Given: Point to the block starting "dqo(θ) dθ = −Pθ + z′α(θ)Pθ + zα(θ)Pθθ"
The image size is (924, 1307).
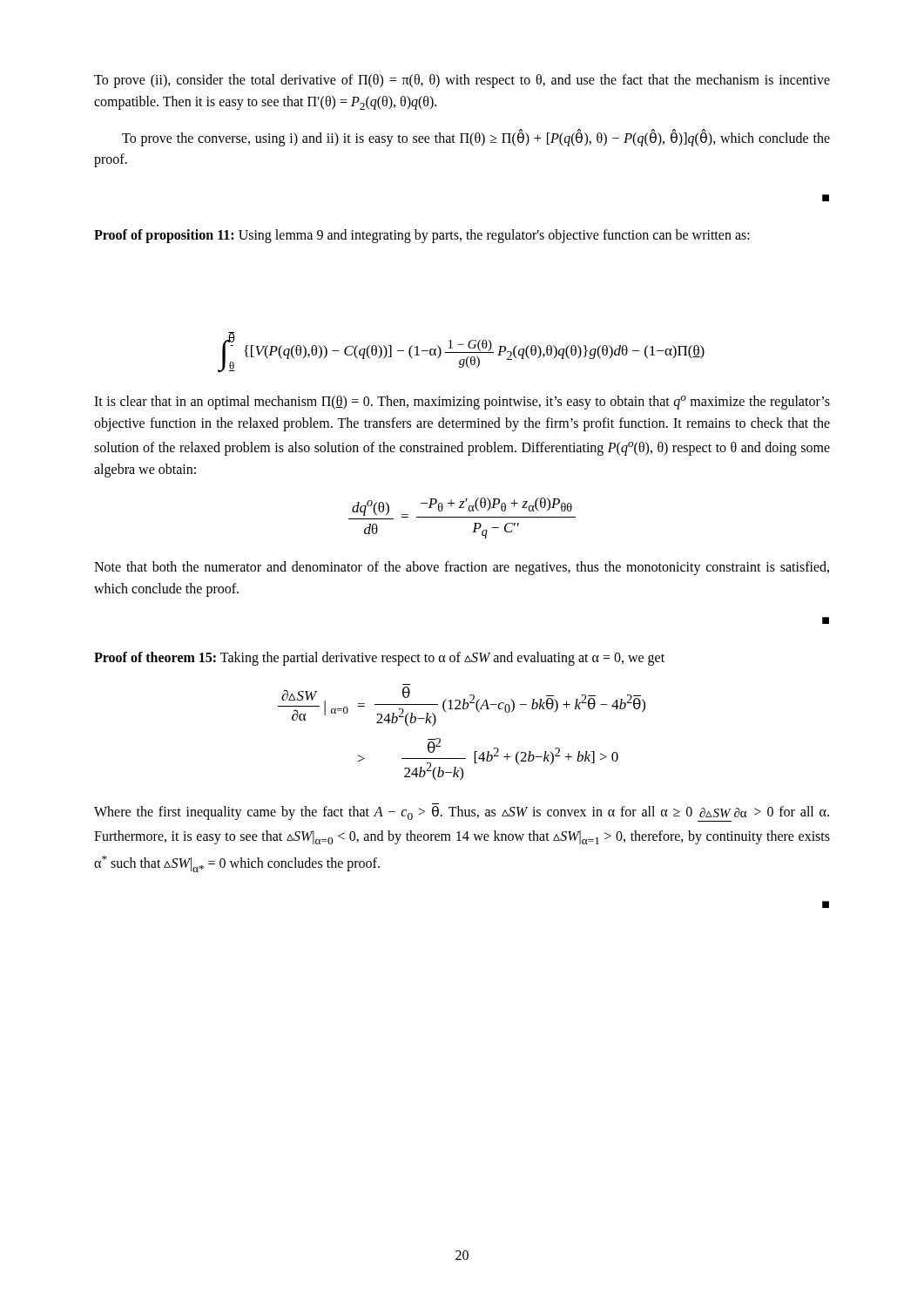Looking at the screenshot, I should click(462, 517).
